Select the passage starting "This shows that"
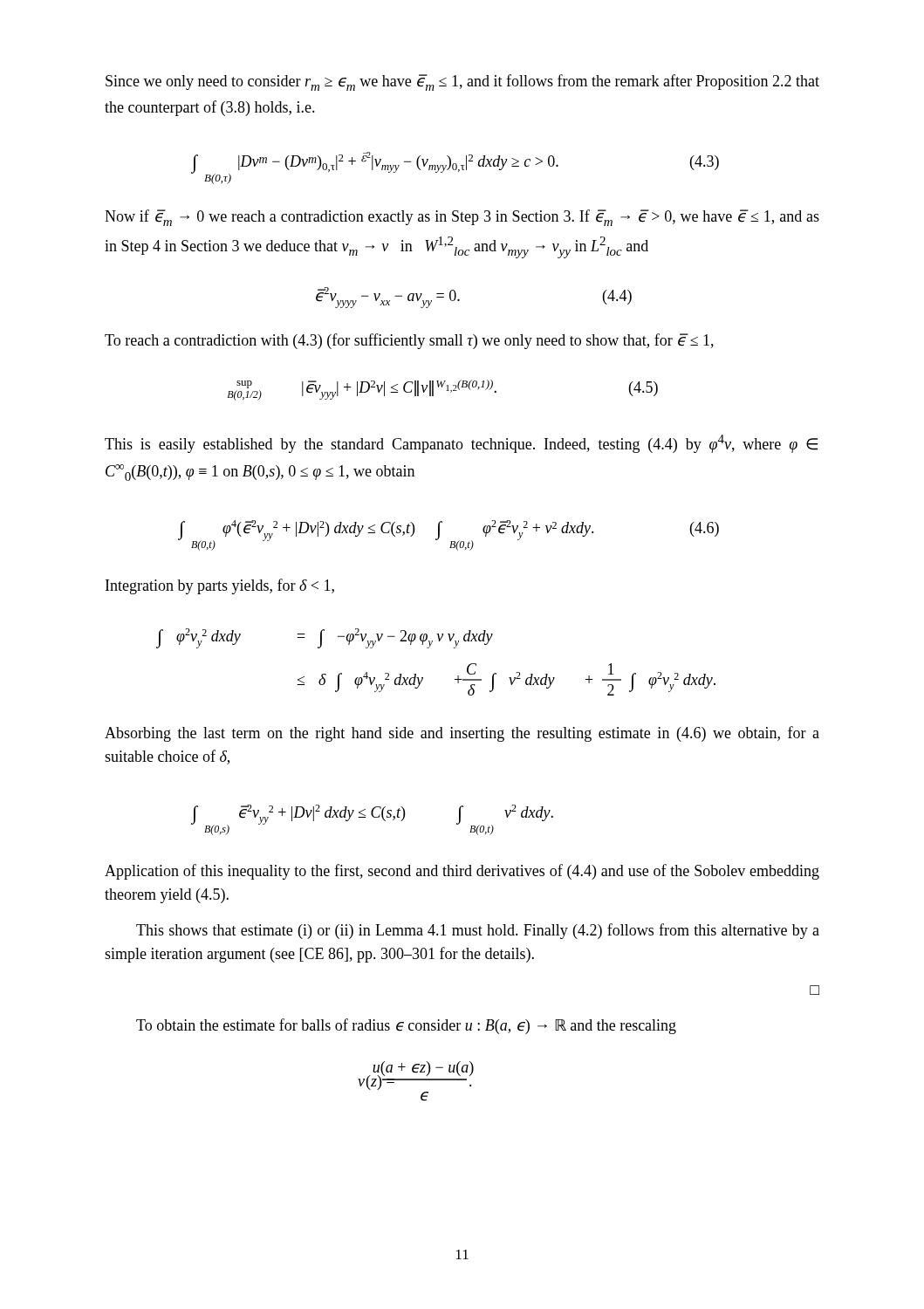Image resolution: width=924 pixels, height=1309 pixels. pyautogui.click(x=462, y=943)
